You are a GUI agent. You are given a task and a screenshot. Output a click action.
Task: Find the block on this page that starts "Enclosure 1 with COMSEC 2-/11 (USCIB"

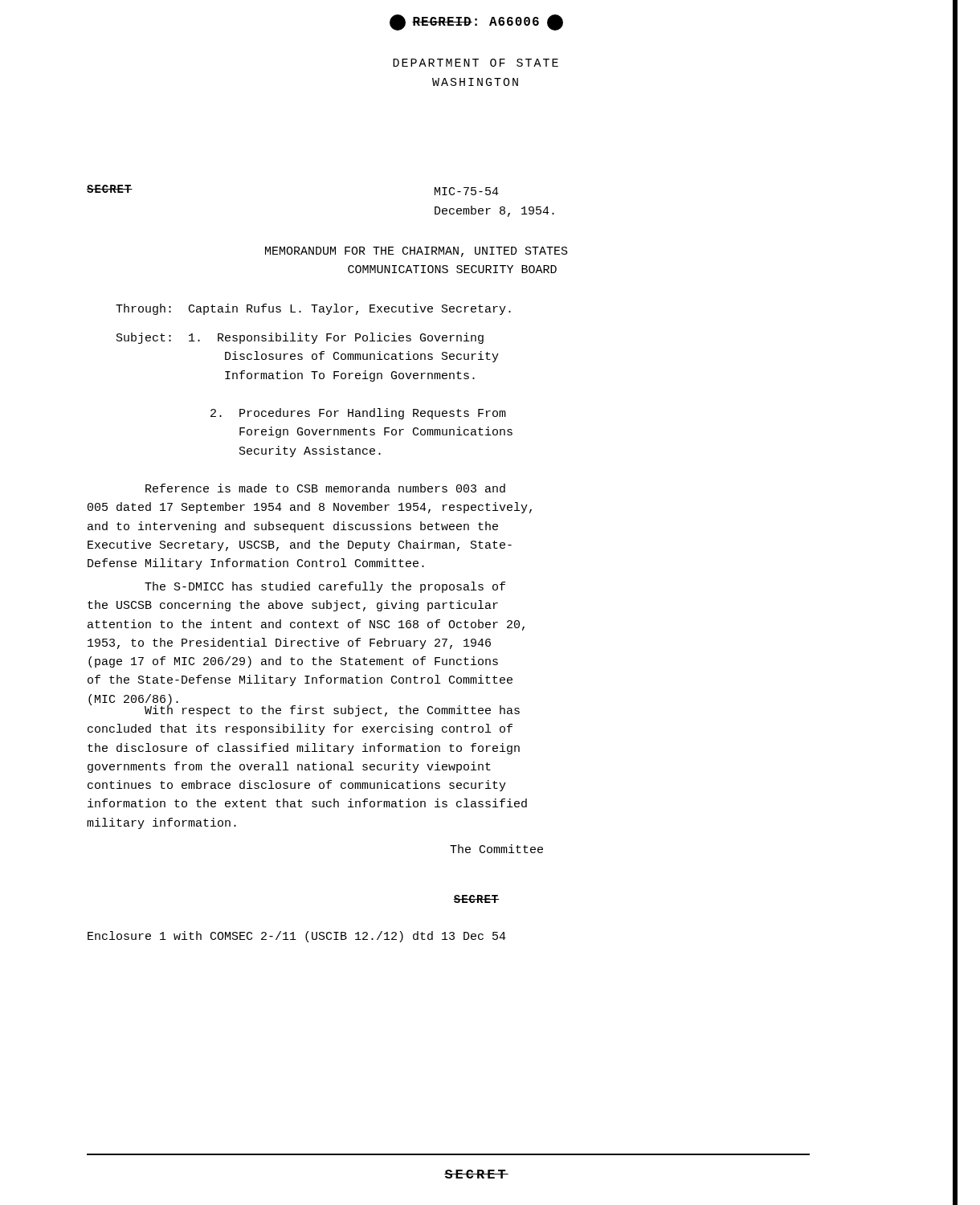point(296,937)
